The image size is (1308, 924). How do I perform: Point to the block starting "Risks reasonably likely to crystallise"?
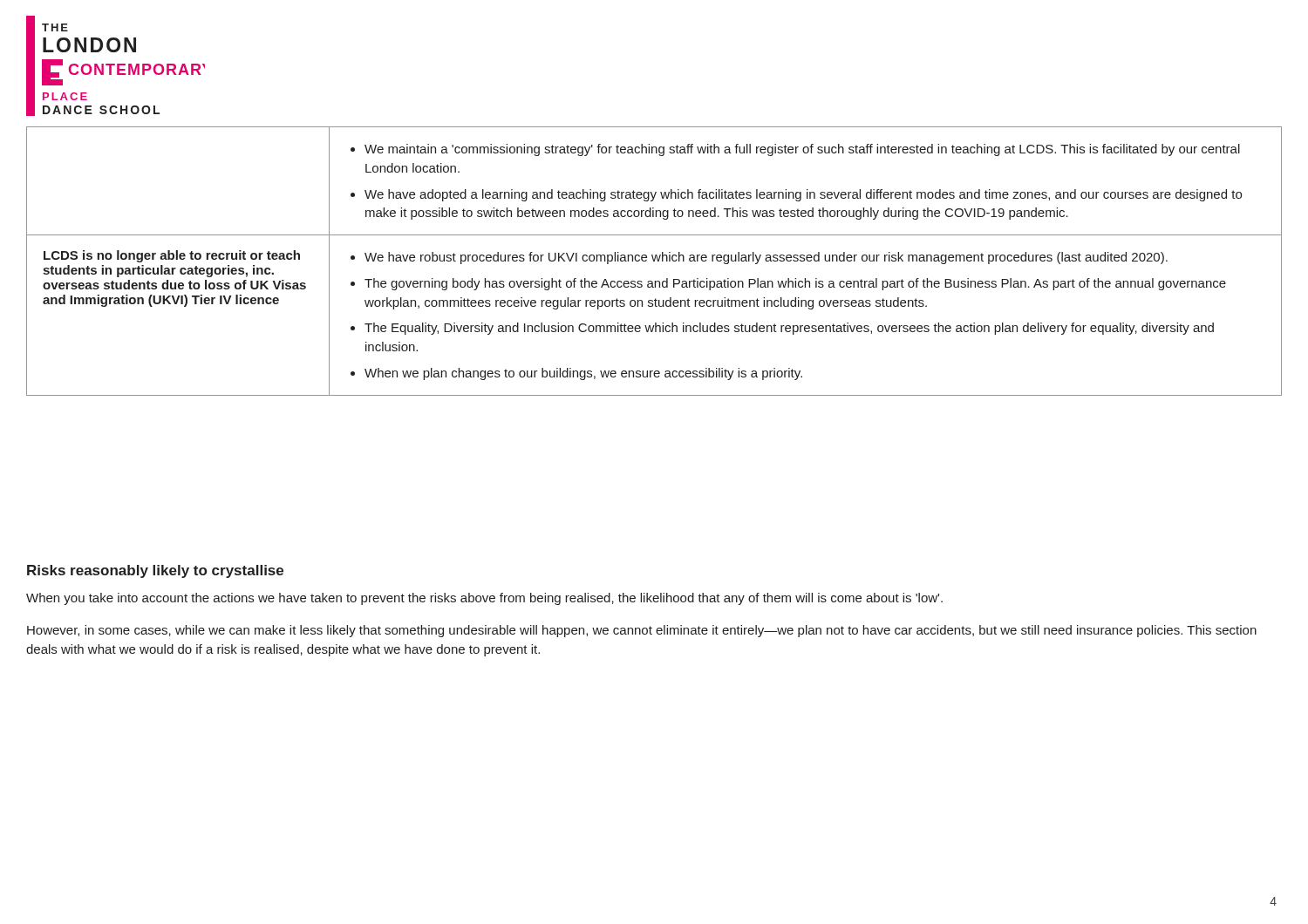[155, 571]
